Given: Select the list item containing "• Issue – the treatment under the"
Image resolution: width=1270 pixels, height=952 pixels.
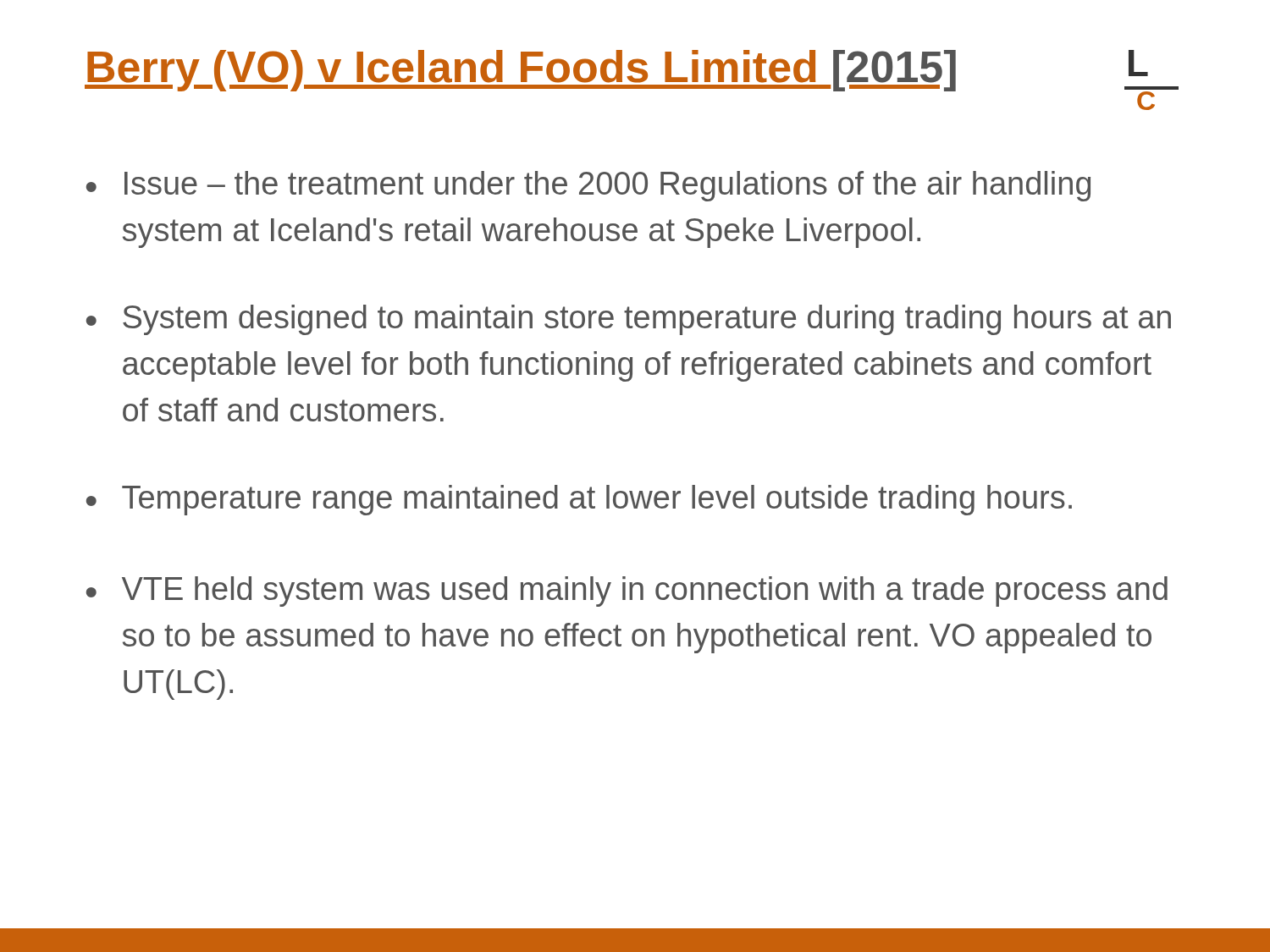Looking at the screenshot, I should 635,207.
